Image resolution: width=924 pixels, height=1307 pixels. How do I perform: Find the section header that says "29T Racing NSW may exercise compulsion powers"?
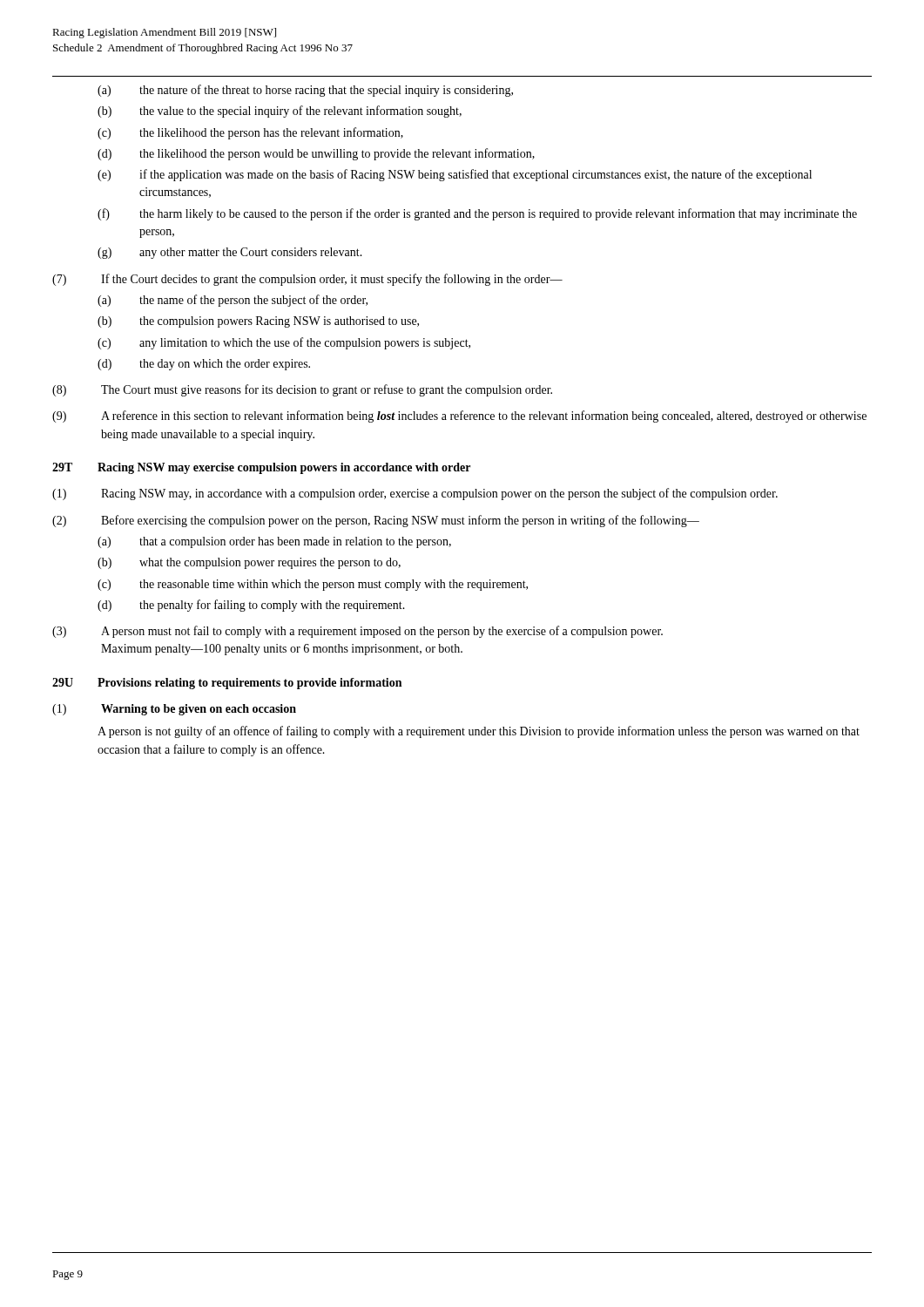462,468
